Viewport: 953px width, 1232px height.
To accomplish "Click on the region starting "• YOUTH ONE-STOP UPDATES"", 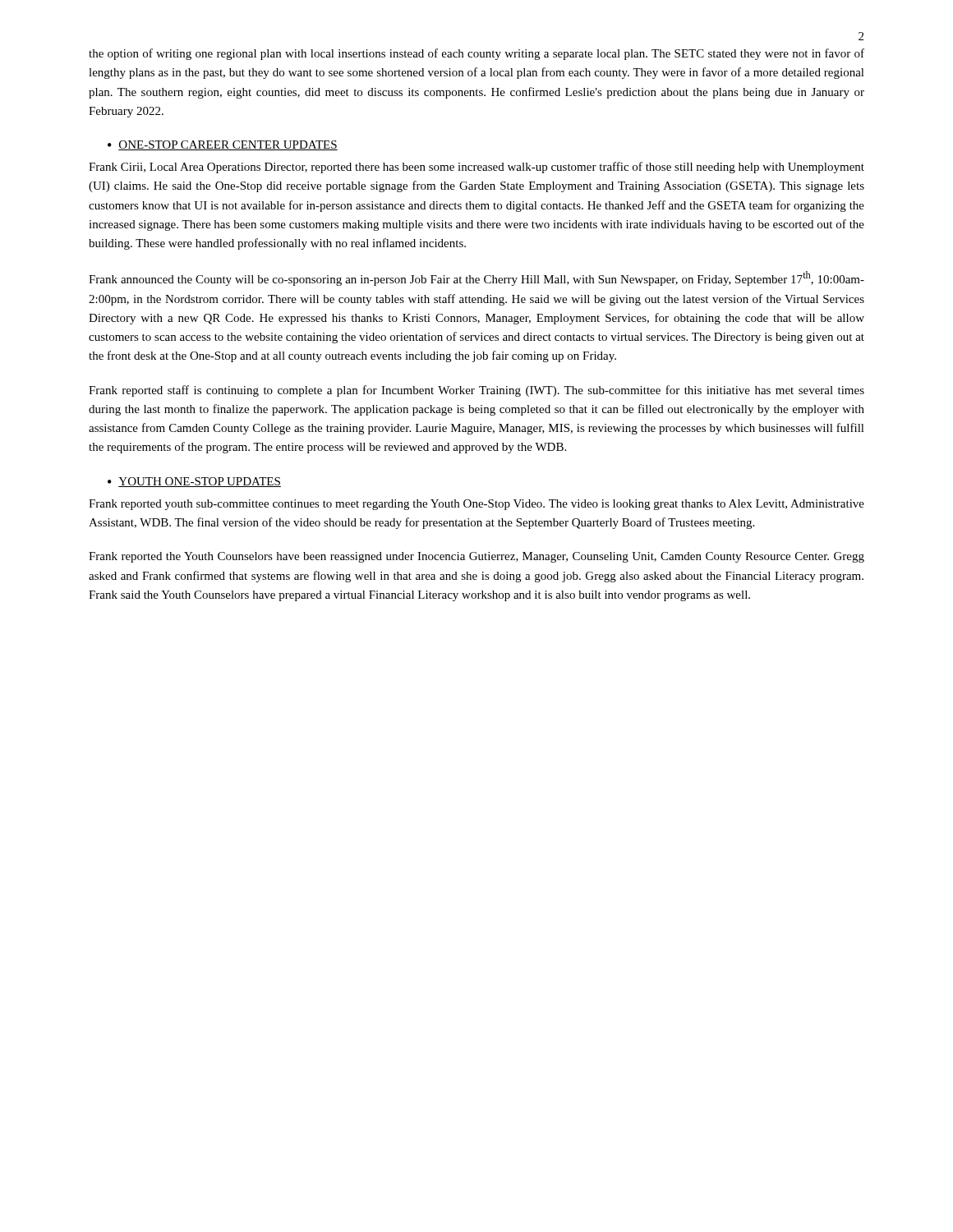I will click(x=194, y=482).
